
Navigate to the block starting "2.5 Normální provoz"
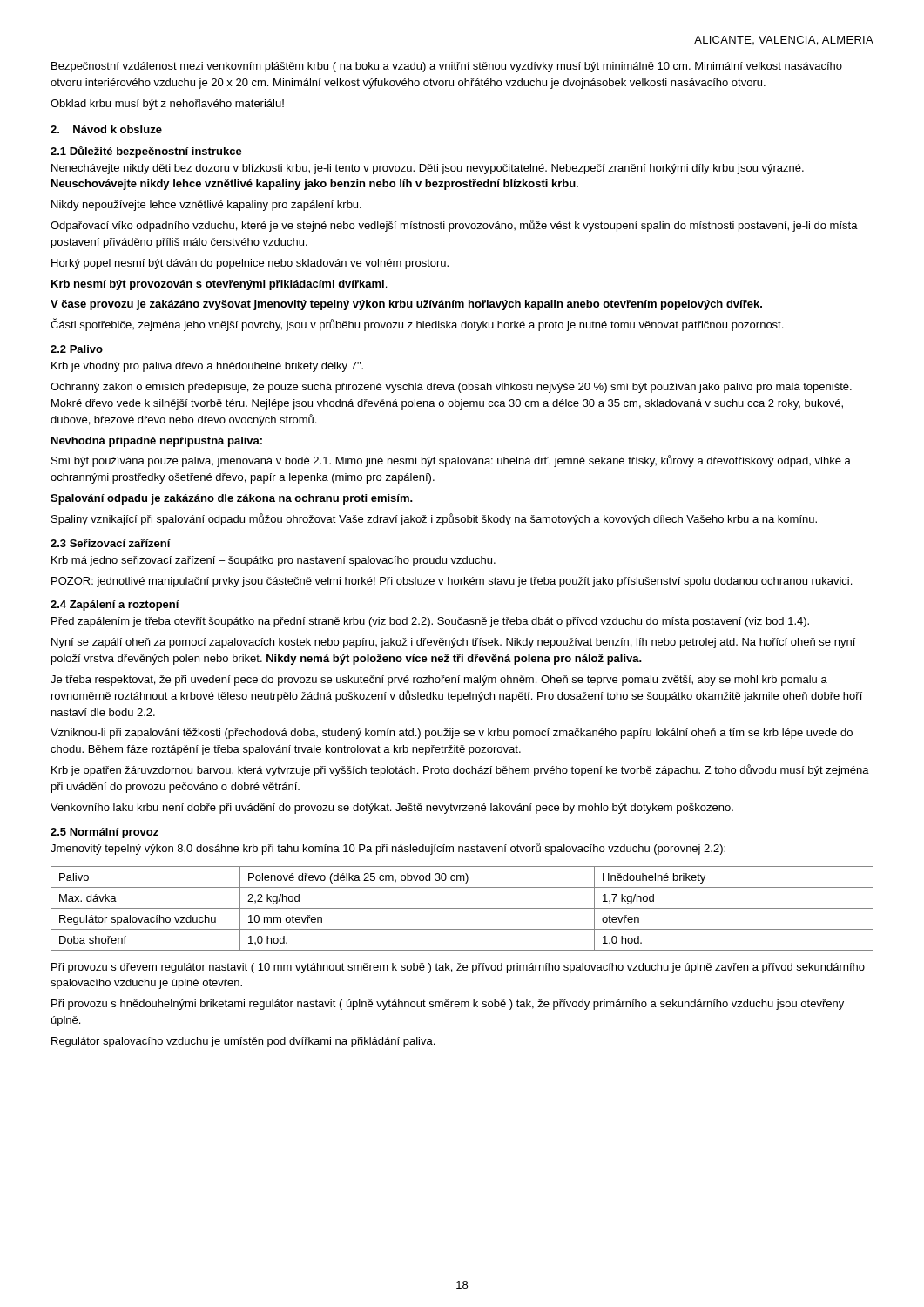[x=105, y=831]
